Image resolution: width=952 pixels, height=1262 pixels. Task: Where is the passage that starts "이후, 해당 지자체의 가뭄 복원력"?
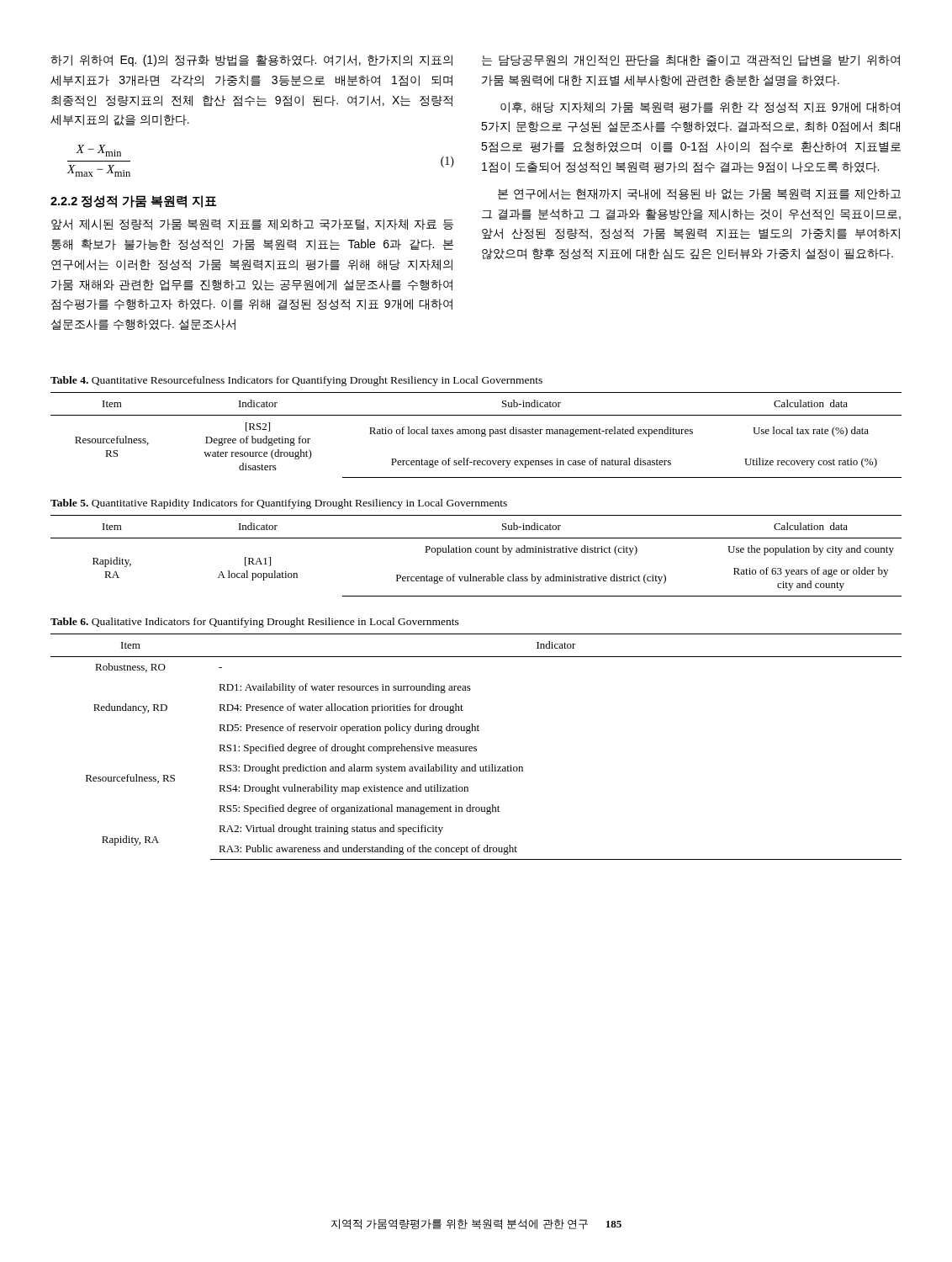click(691, 137)
